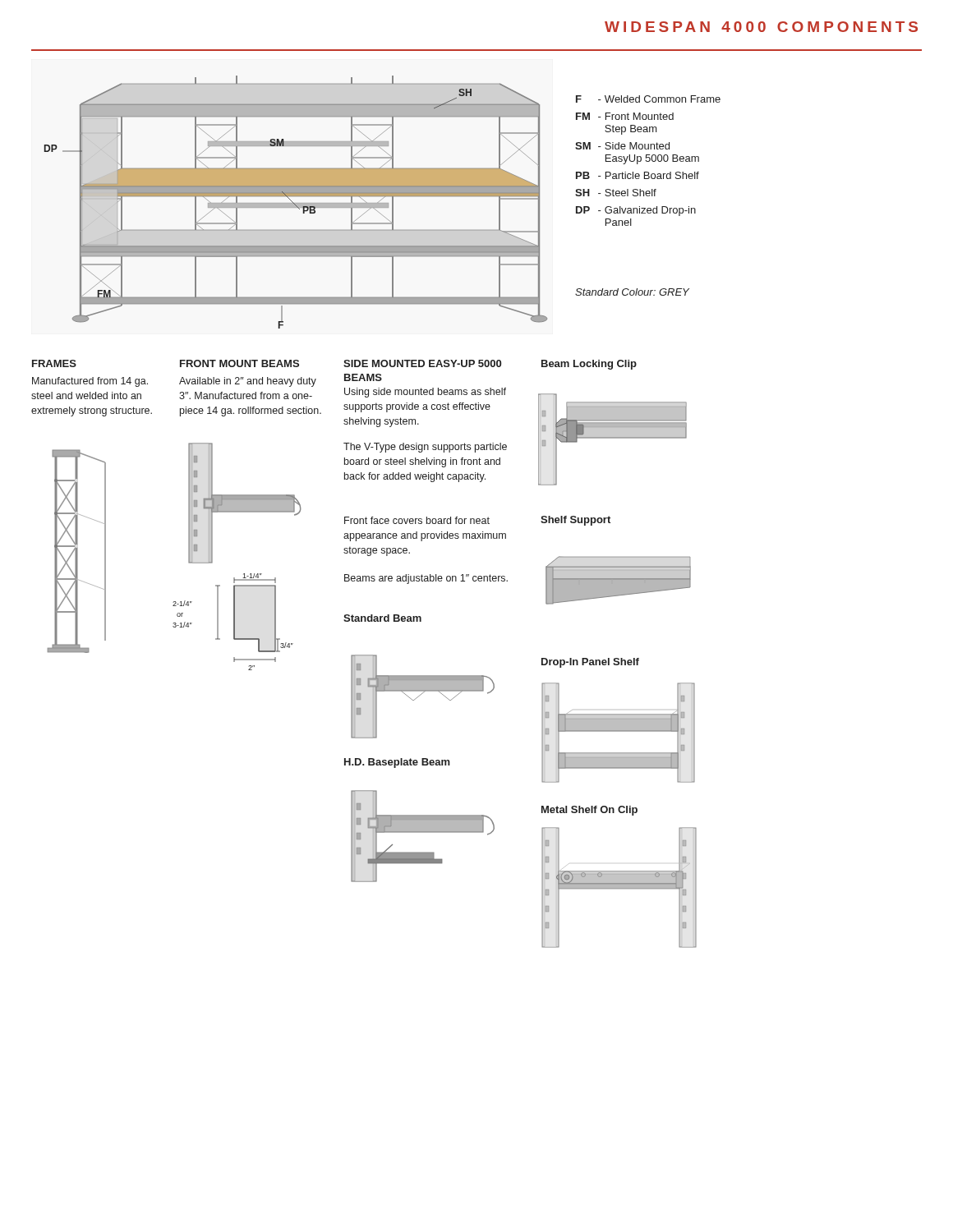Find the text starting "Standard Beam"

pos(383,618)
